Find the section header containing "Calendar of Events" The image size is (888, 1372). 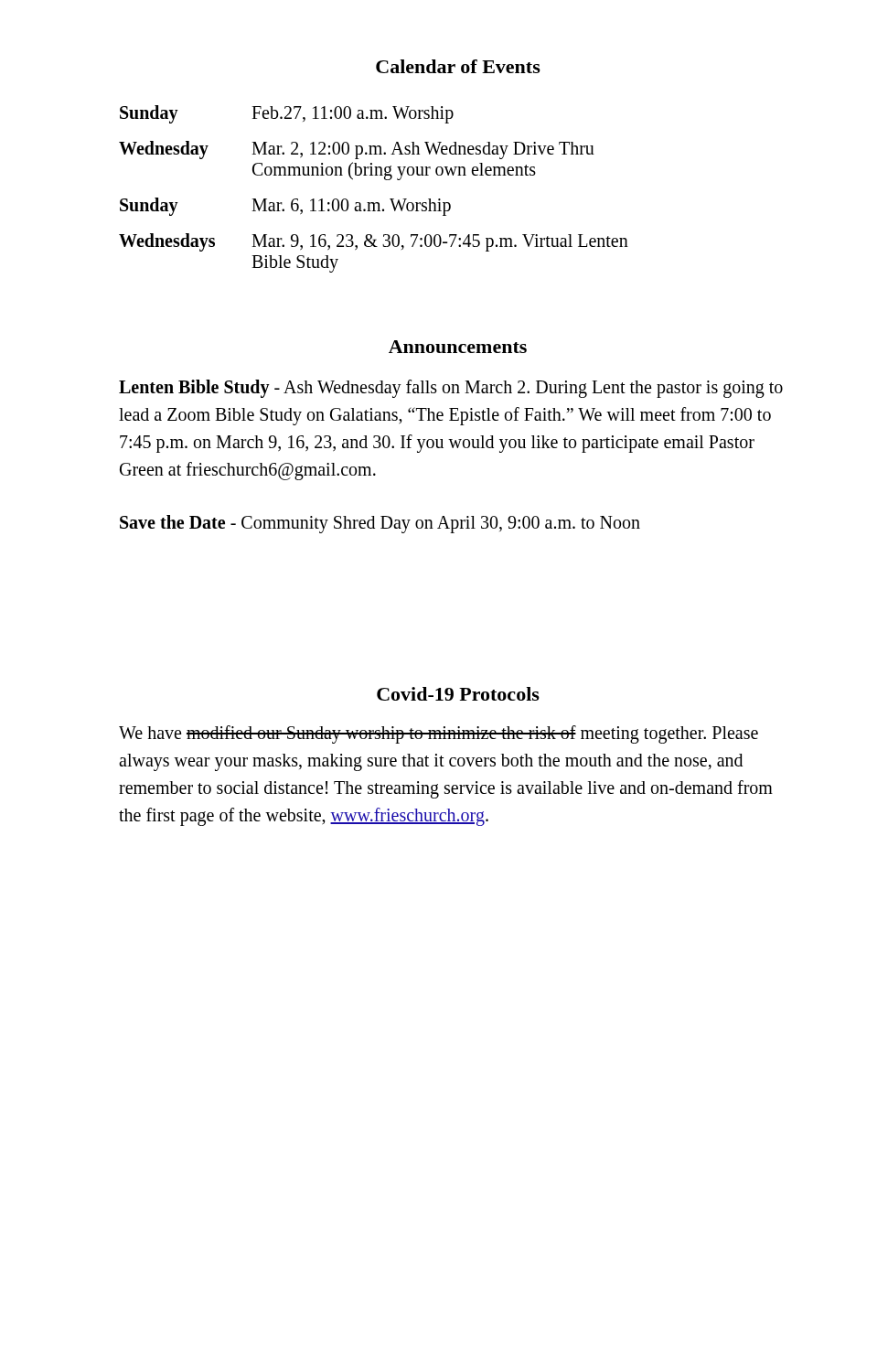(x=458, y=66)
